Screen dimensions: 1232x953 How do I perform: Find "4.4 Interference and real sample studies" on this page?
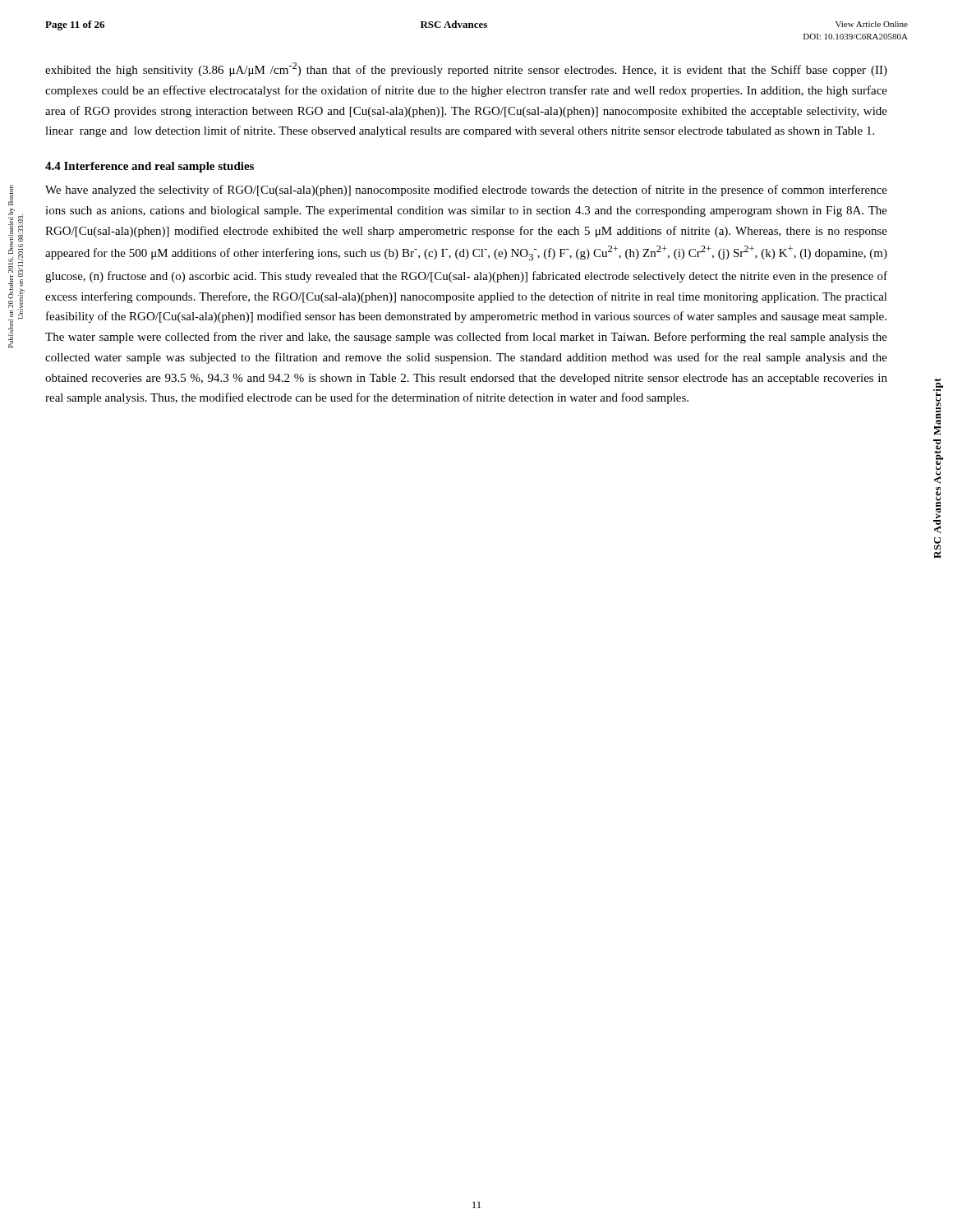(x=150, y=166)
